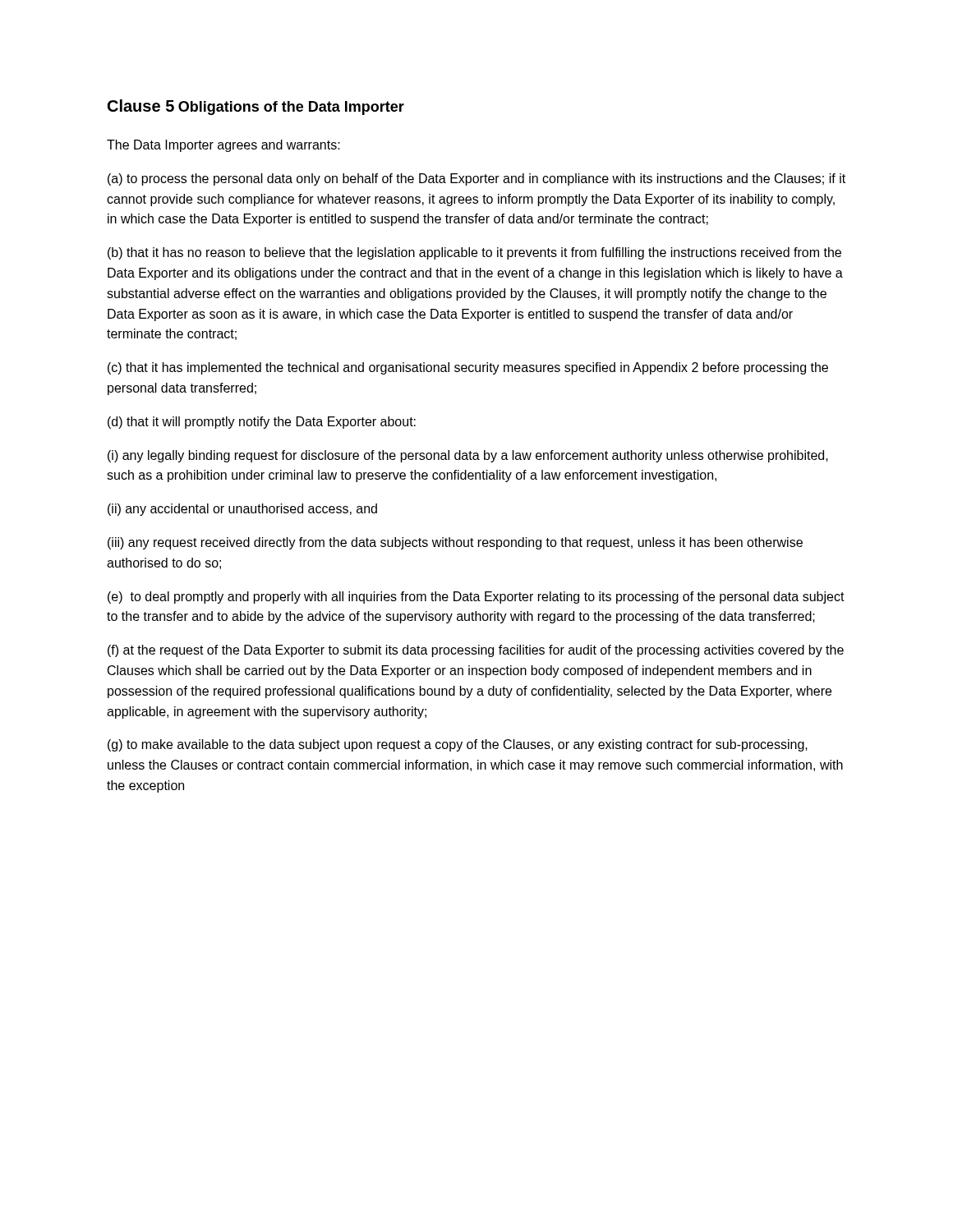Locate the block of text that opens with "(b) that it has no reason to believe"
Image resolution: width=953 pixels, height=1232 pixels.
pos(475,293)
